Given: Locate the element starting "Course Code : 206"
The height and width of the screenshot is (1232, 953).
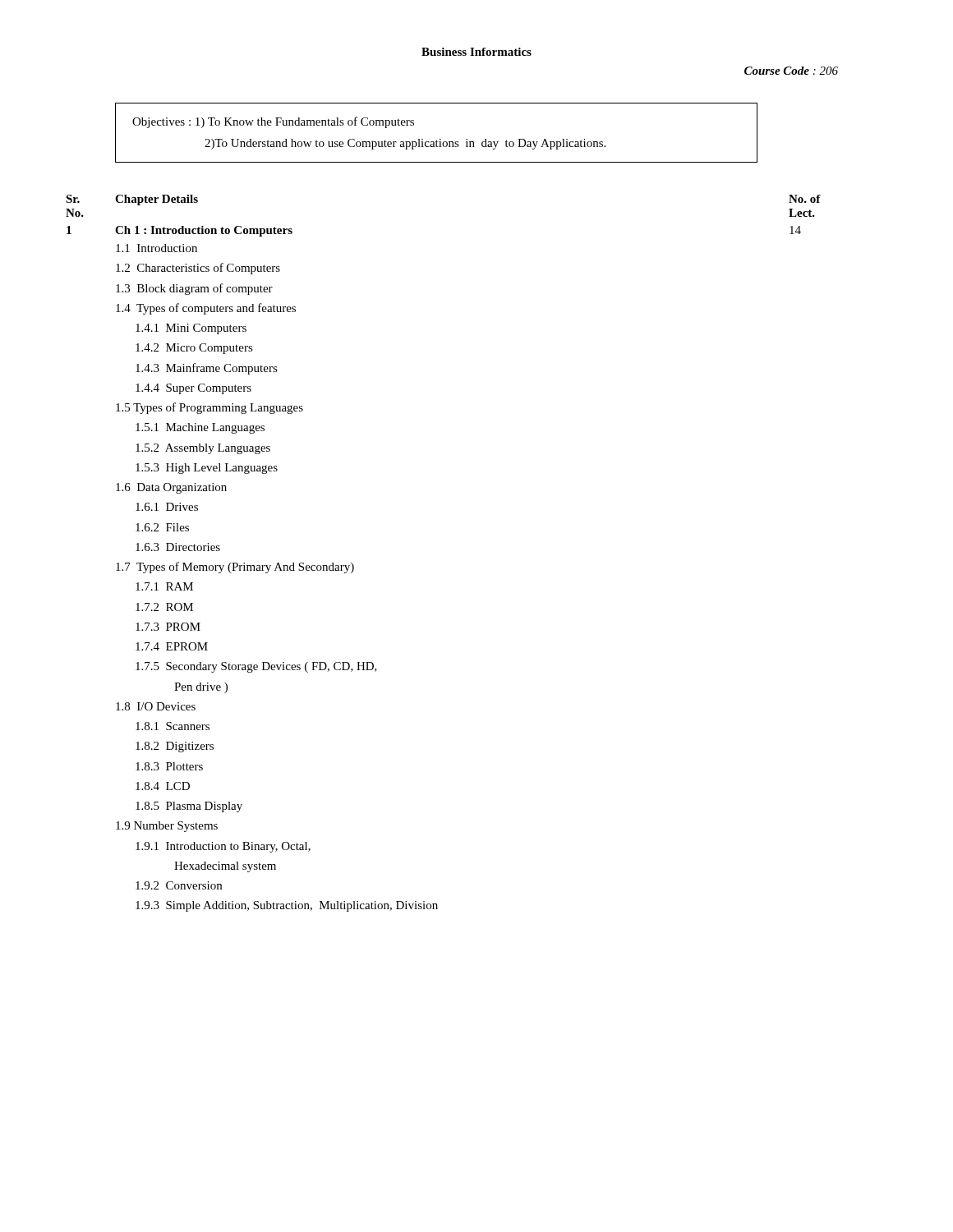Looking at the screenshot, I should (791, 71).
